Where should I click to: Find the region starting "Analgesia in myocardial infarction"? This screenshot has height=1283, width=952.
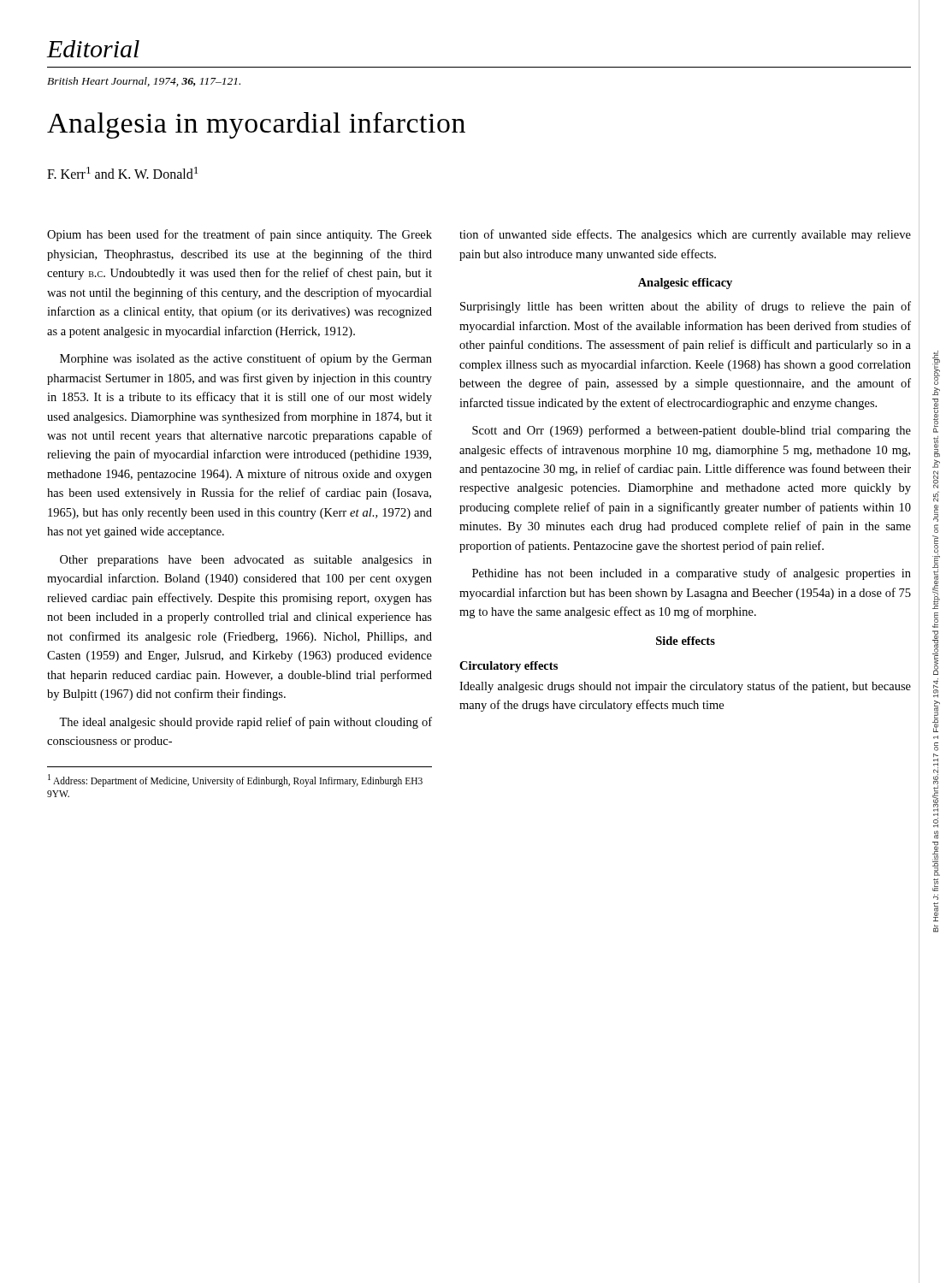(256, 125)
